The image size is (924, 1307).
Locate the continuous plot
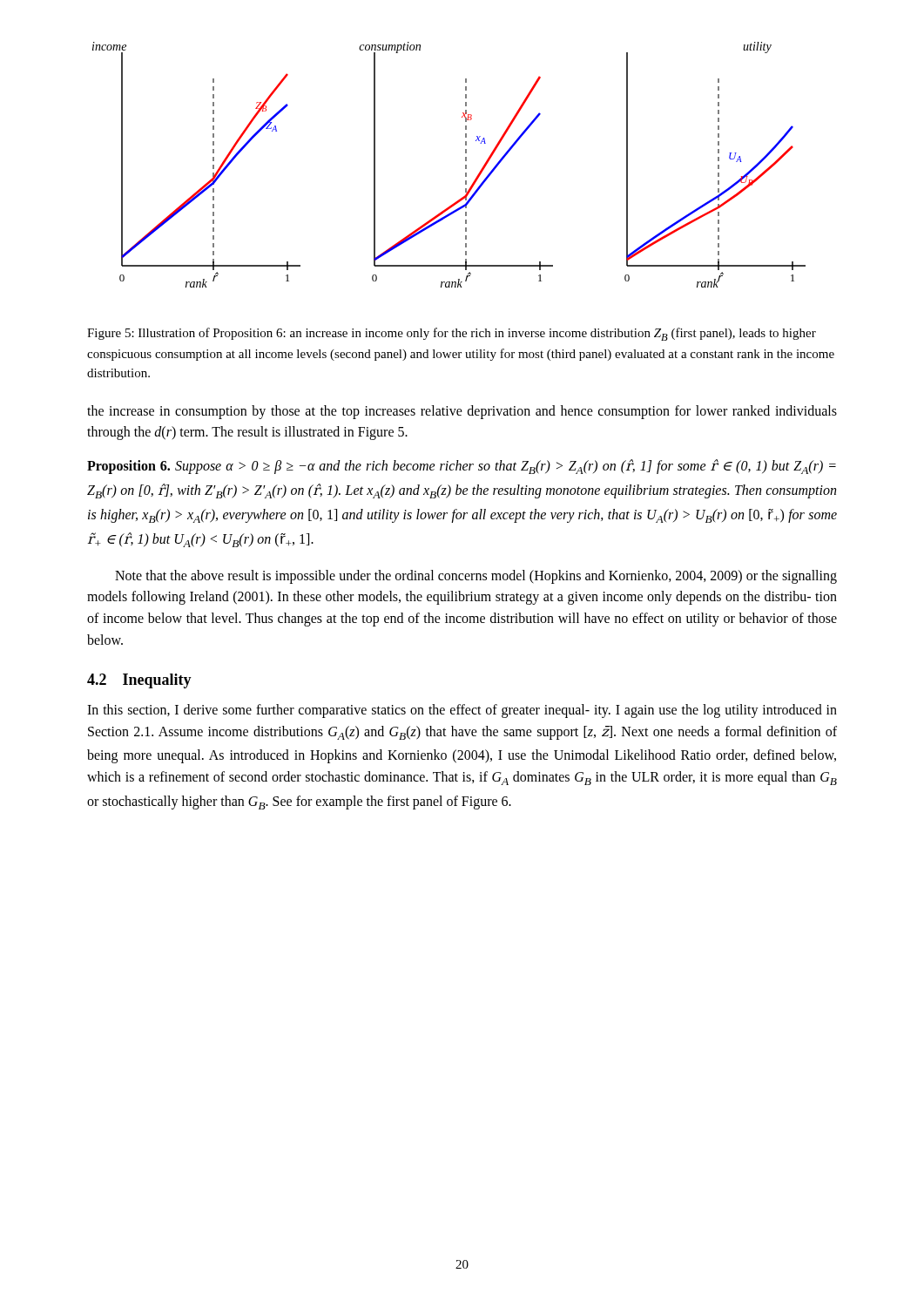(462, 176)
